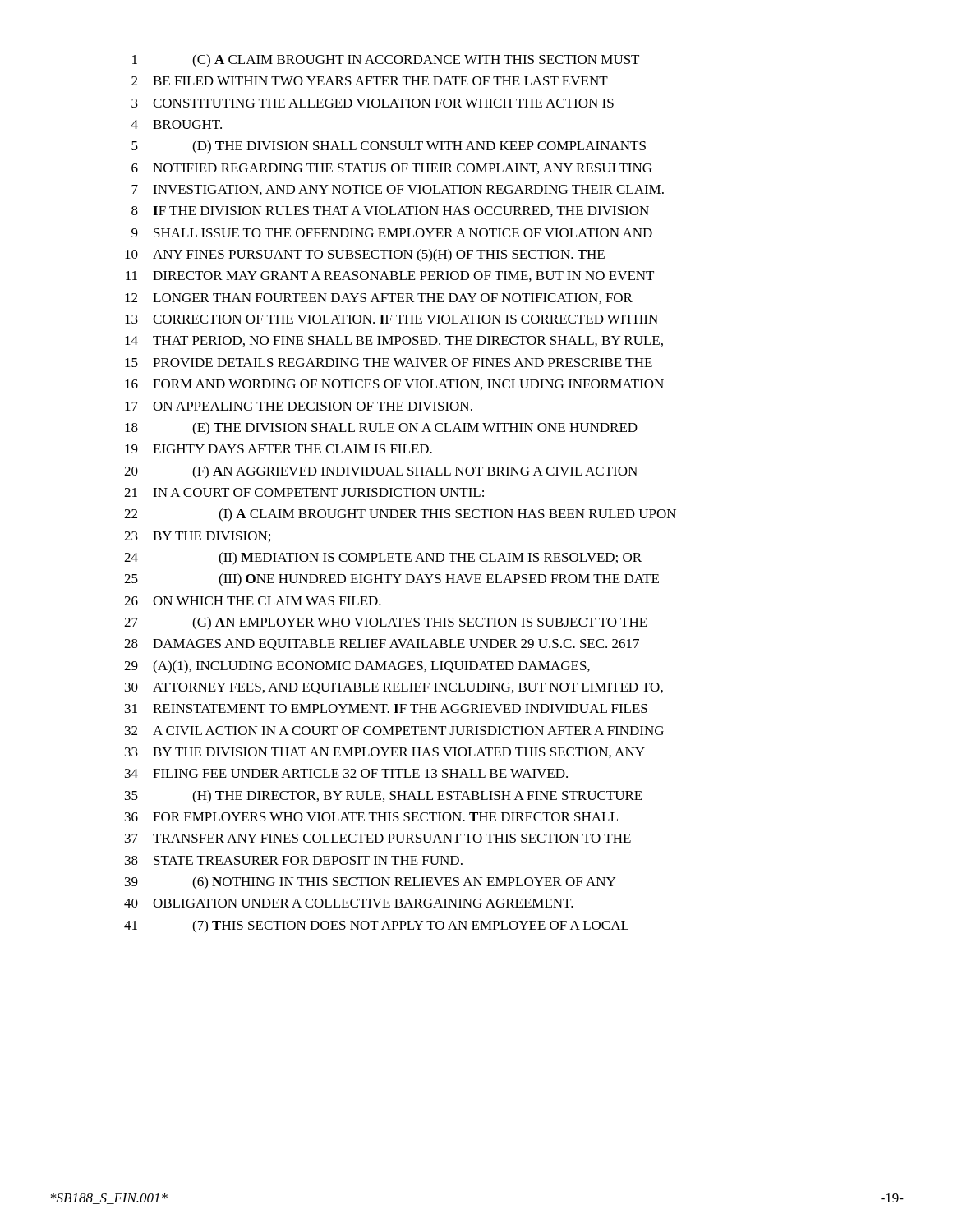953x1232 pixels.
Task: Point to the block beginning "38 STATE TREASURER FOR"
Action: 294,860
